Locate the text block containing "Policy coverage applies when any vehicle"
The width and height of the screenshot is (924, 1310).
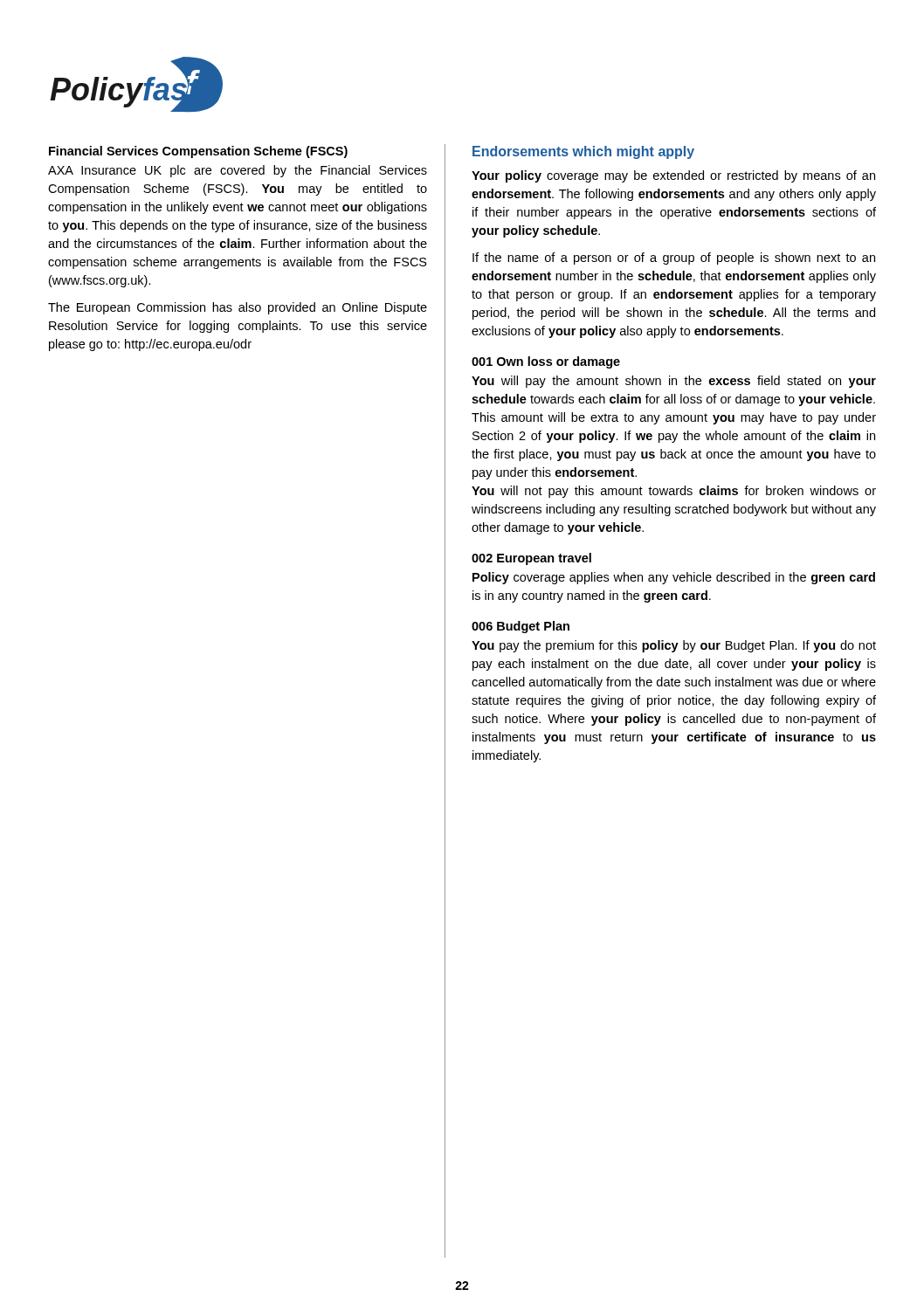pyautogui.click(x=674, y=587)
